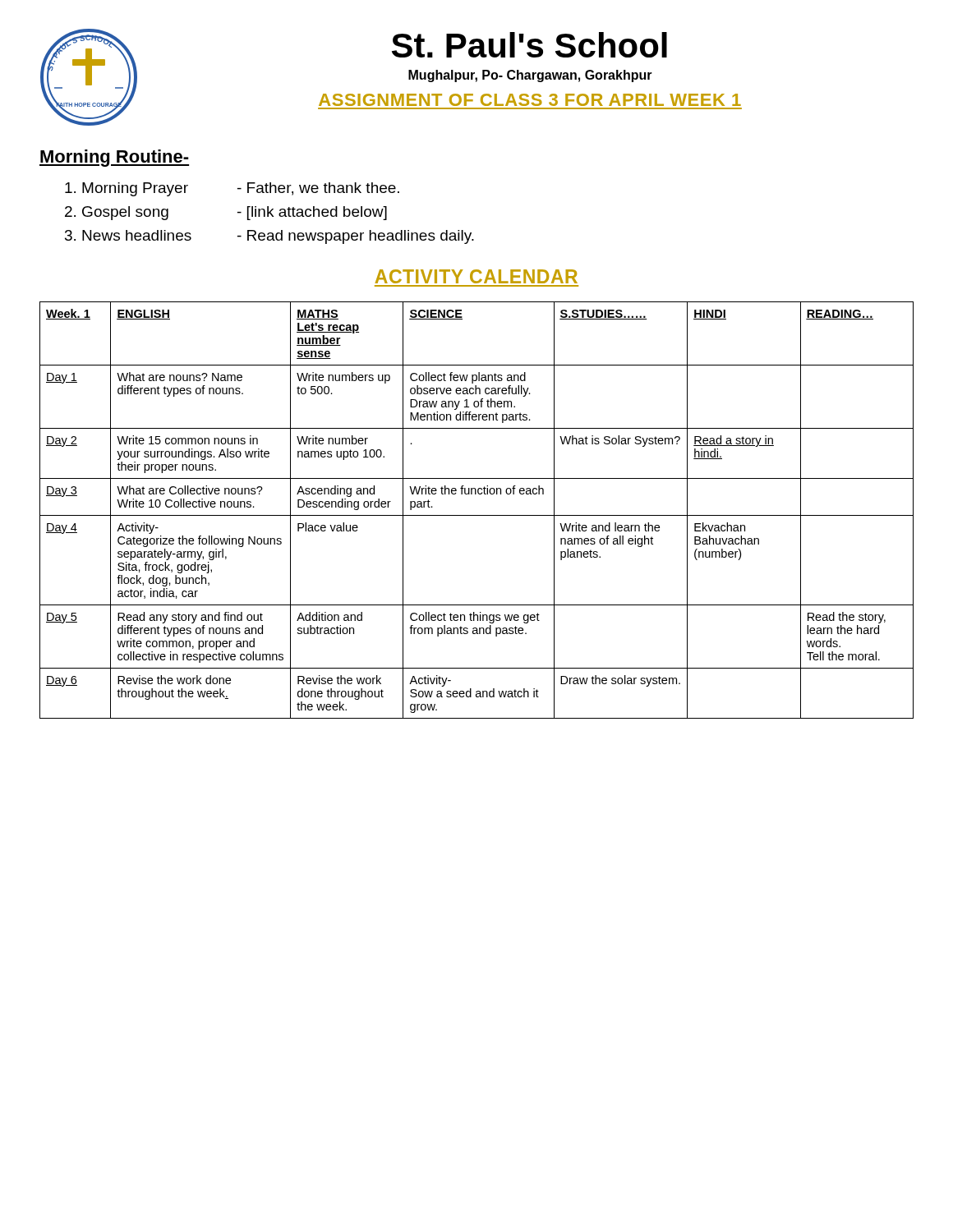Point to the text block starting "Morning Routine-"
Viewport: 953px width, 1232px height.
(x=114, y=156)
